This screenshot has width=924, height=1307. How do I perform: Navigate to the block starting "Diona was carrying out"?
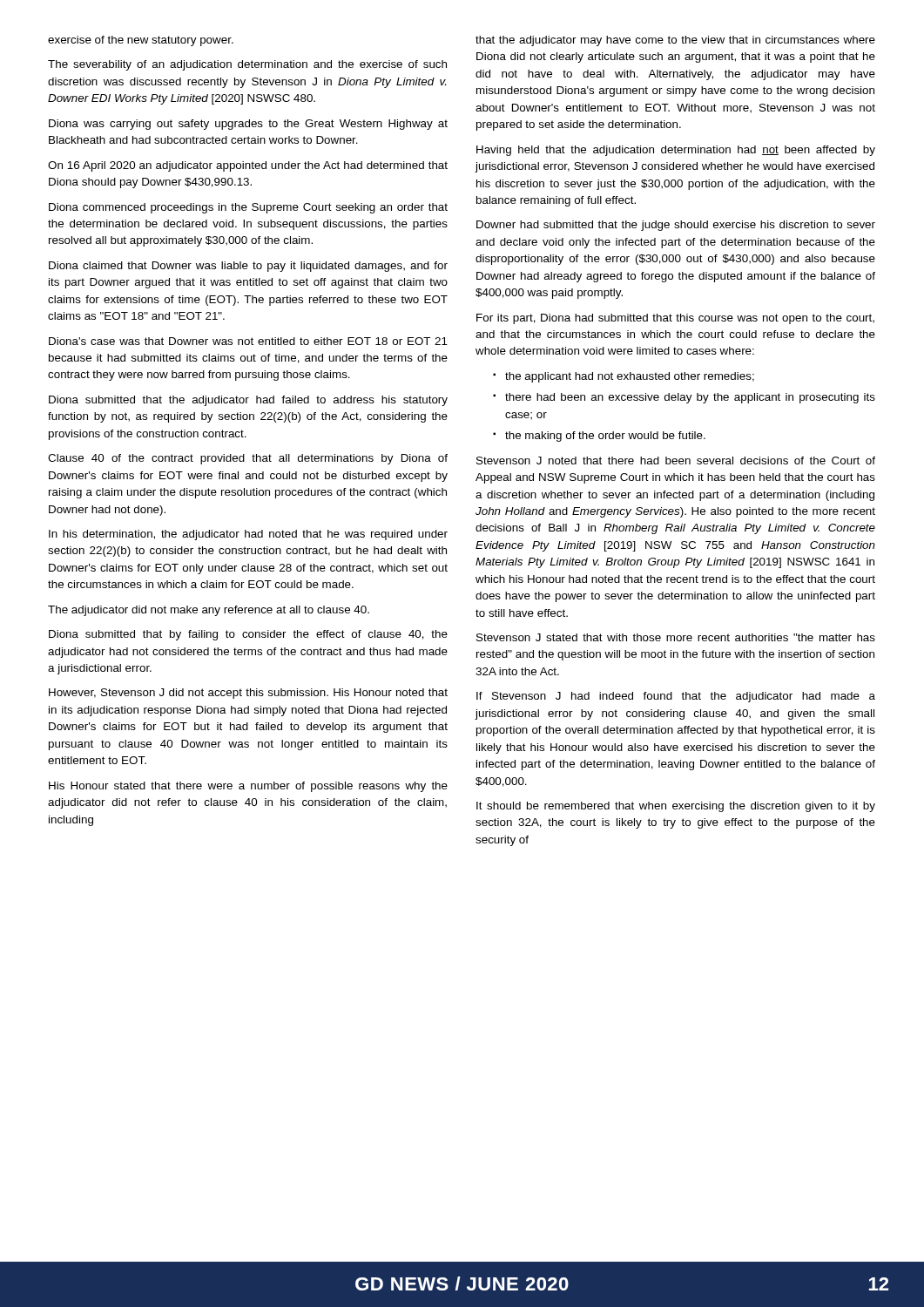248,132
